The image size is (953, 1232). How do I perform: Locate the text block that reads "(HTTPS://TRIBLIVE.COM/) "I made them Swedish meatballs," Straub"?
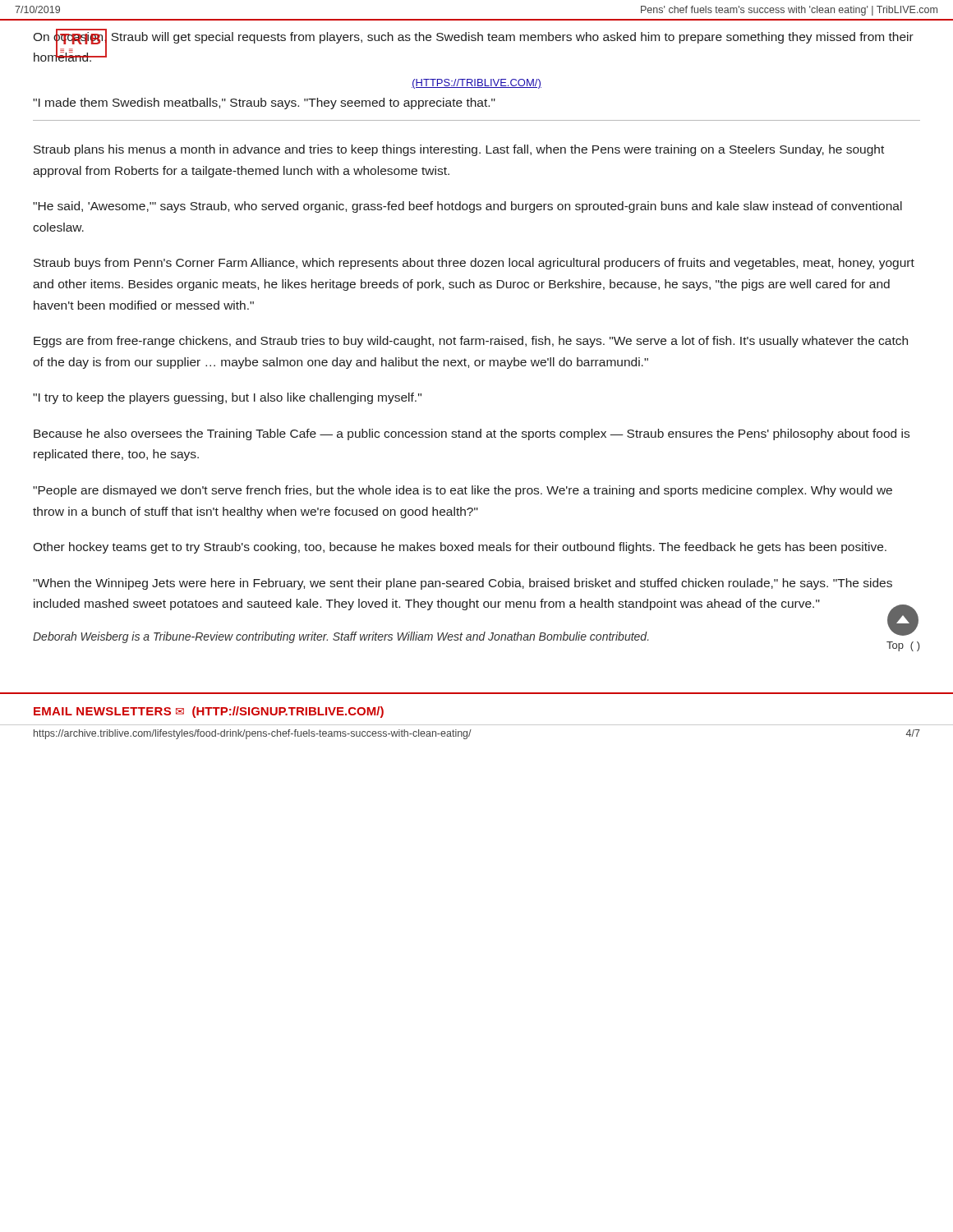pos(476,92)
